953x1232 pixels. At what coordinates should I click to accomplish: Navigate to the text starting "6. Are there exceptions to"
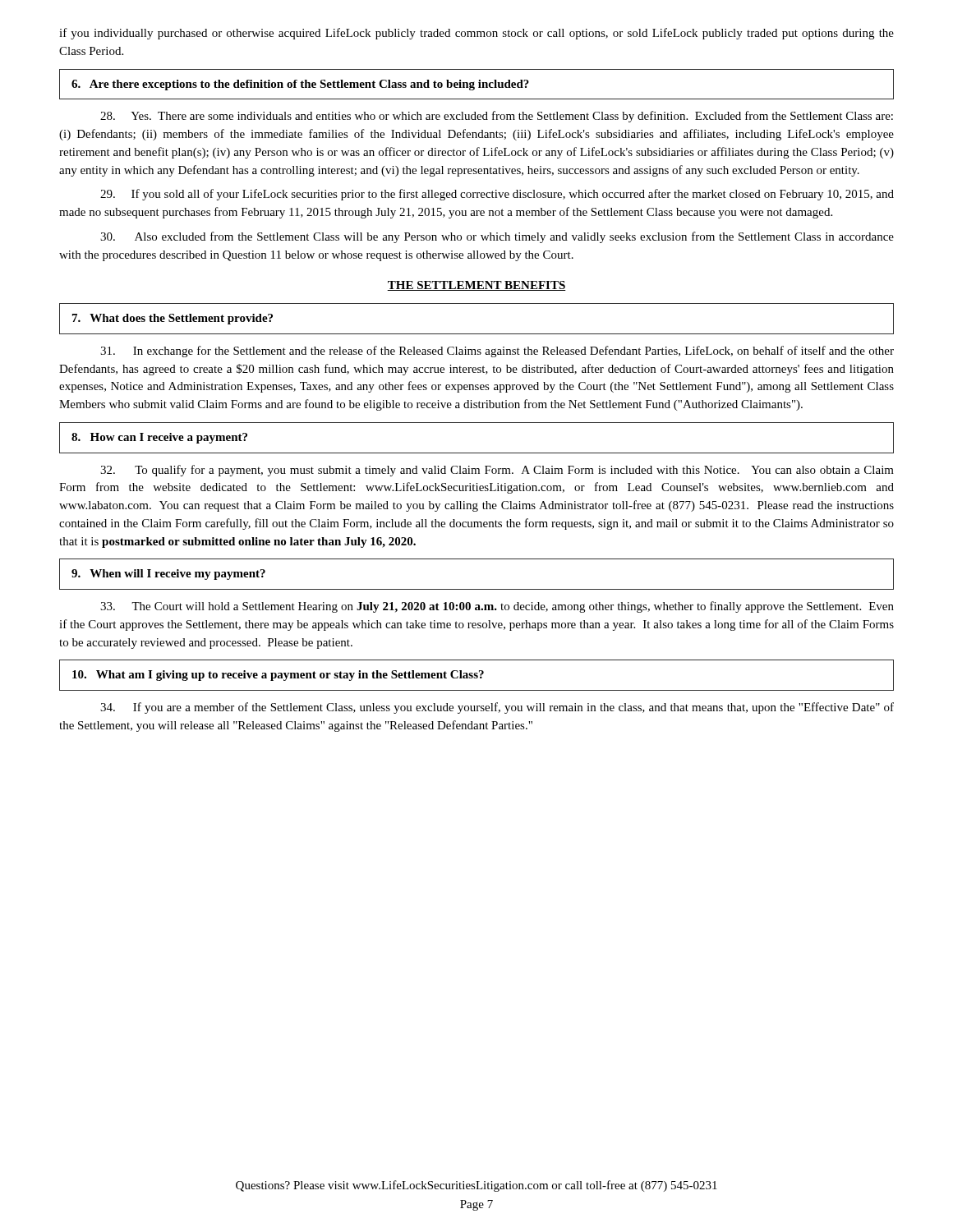point(476,84)
